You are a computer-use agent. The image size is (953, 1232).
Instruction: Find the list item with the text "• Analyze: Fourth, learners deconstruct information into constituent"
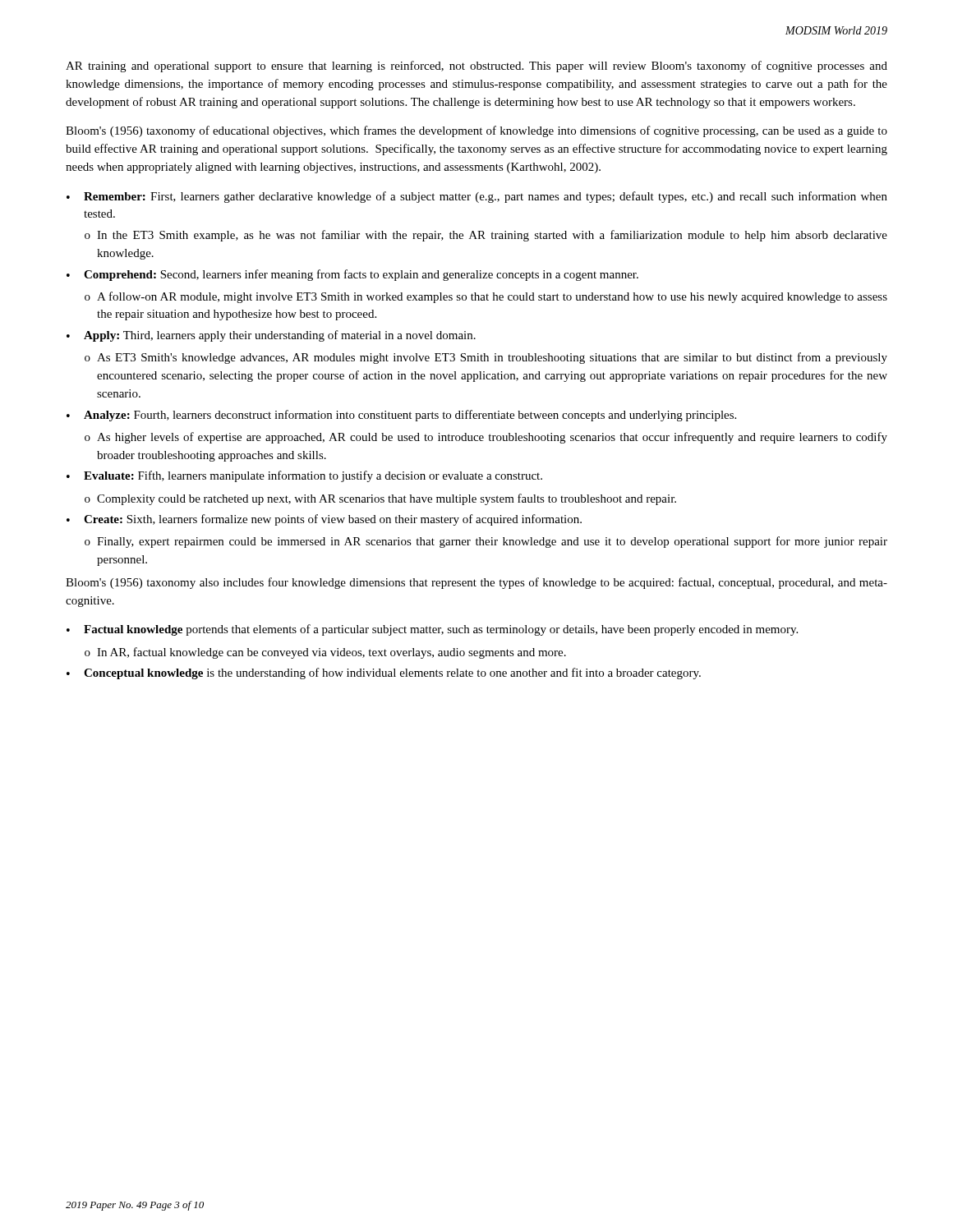point(476,435)
